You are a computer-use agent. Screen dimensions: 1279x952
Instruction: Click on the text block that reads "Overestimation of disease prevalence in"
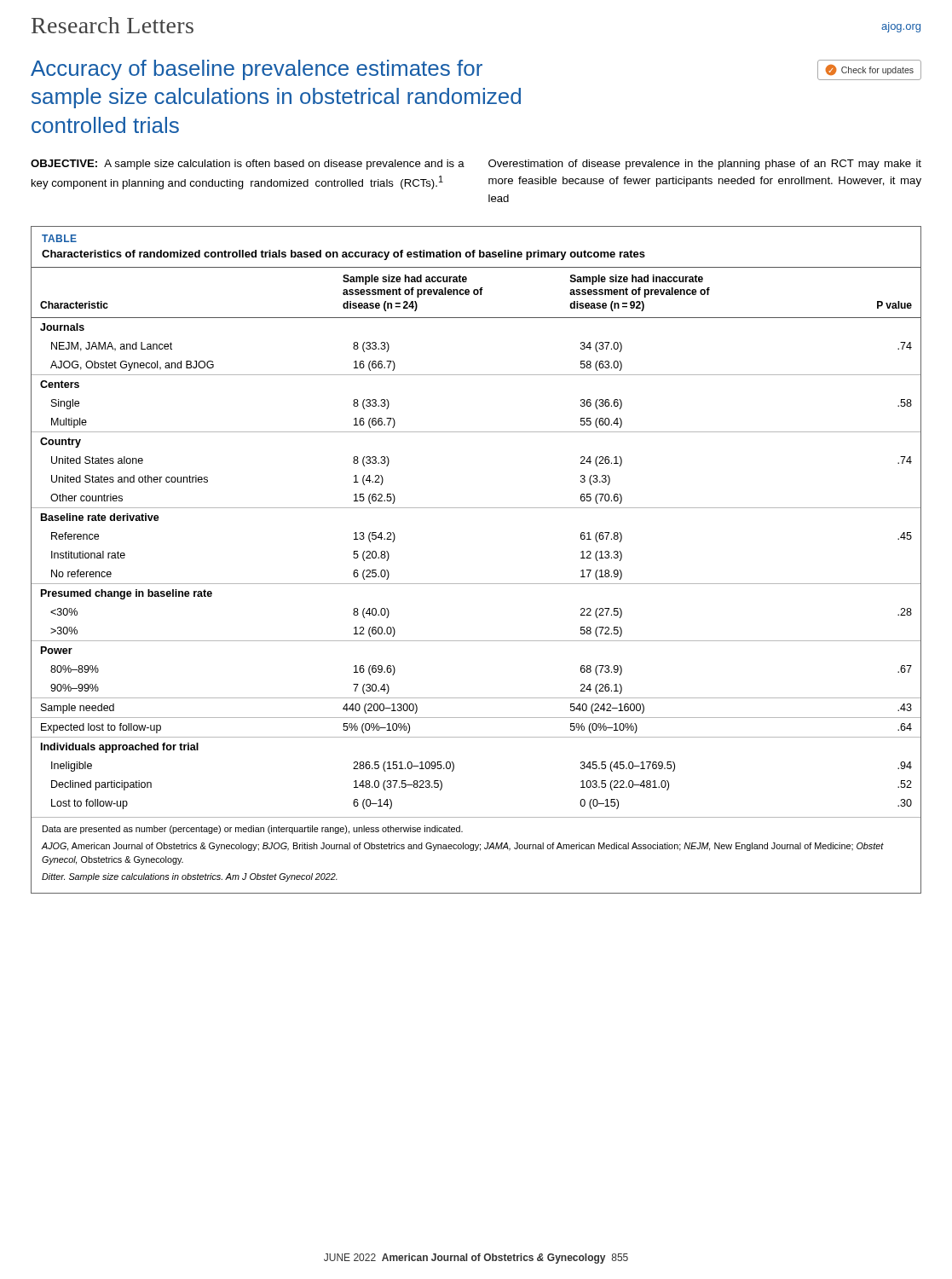coord(705,181)
